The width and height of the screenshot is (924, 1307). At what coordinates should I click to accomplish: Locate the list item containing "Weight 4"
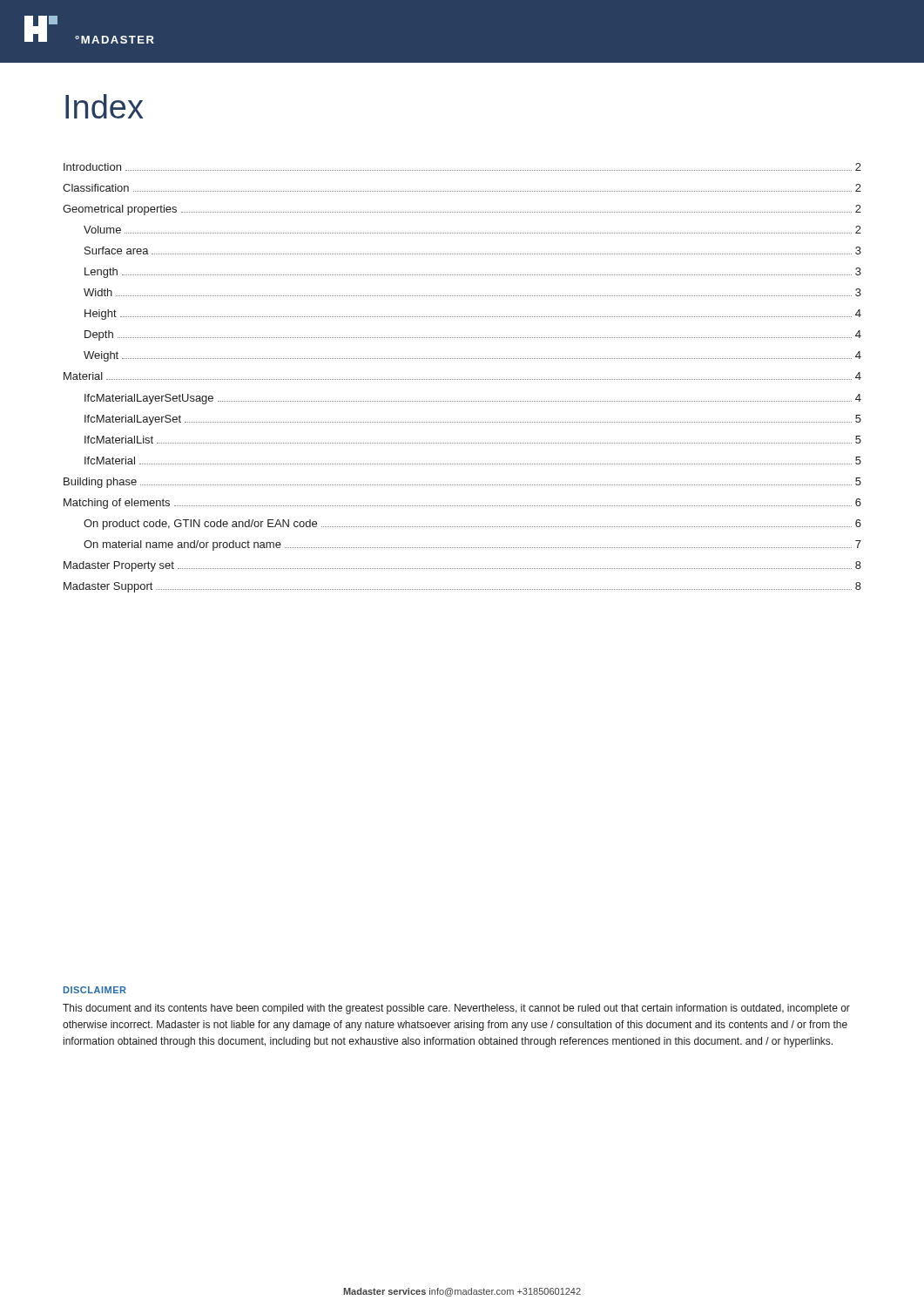pyautogui.click(x=472, y=356)
